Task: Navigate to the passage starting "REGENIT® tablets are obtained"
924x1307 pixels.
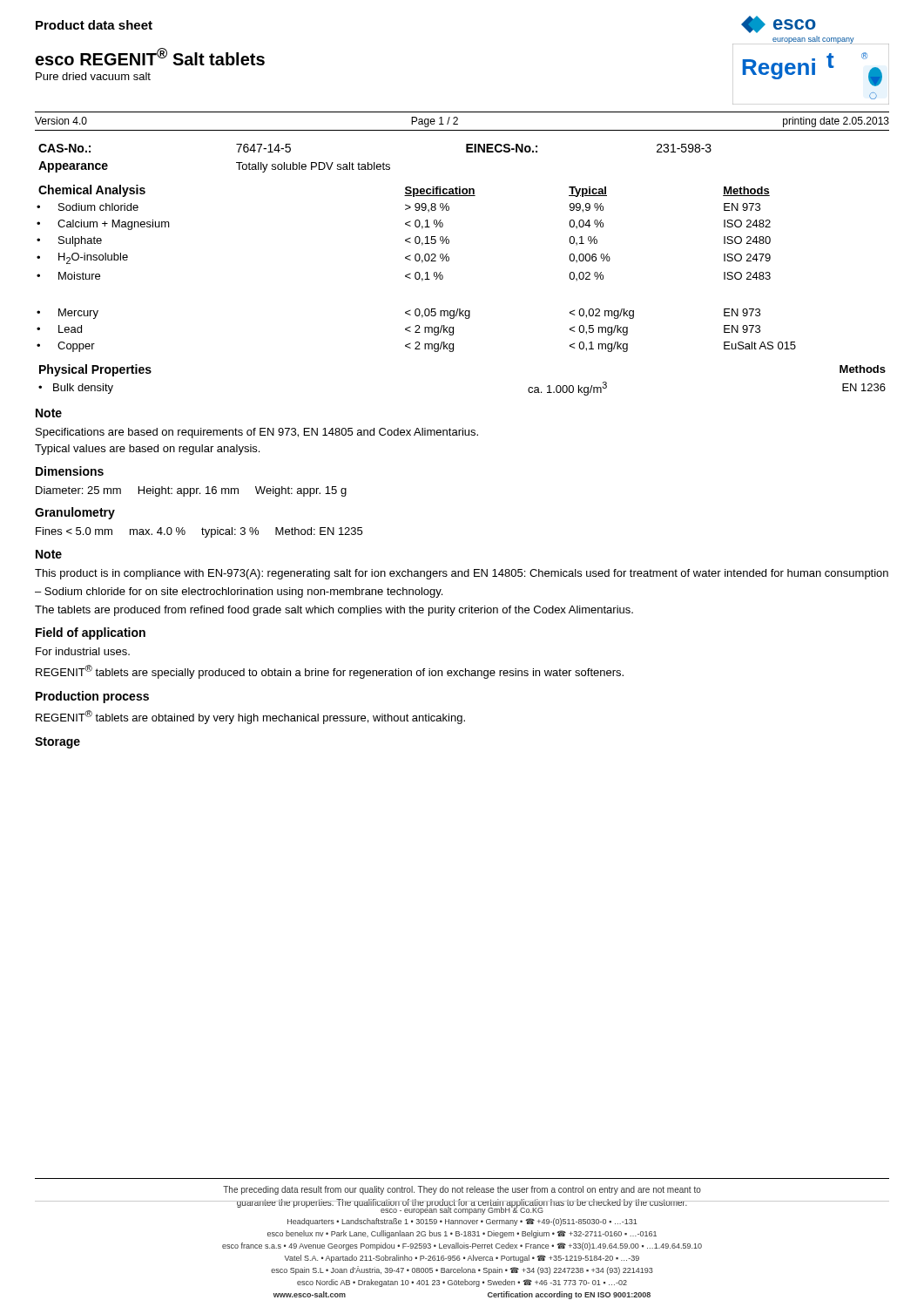Action: (x=250, y=717)
